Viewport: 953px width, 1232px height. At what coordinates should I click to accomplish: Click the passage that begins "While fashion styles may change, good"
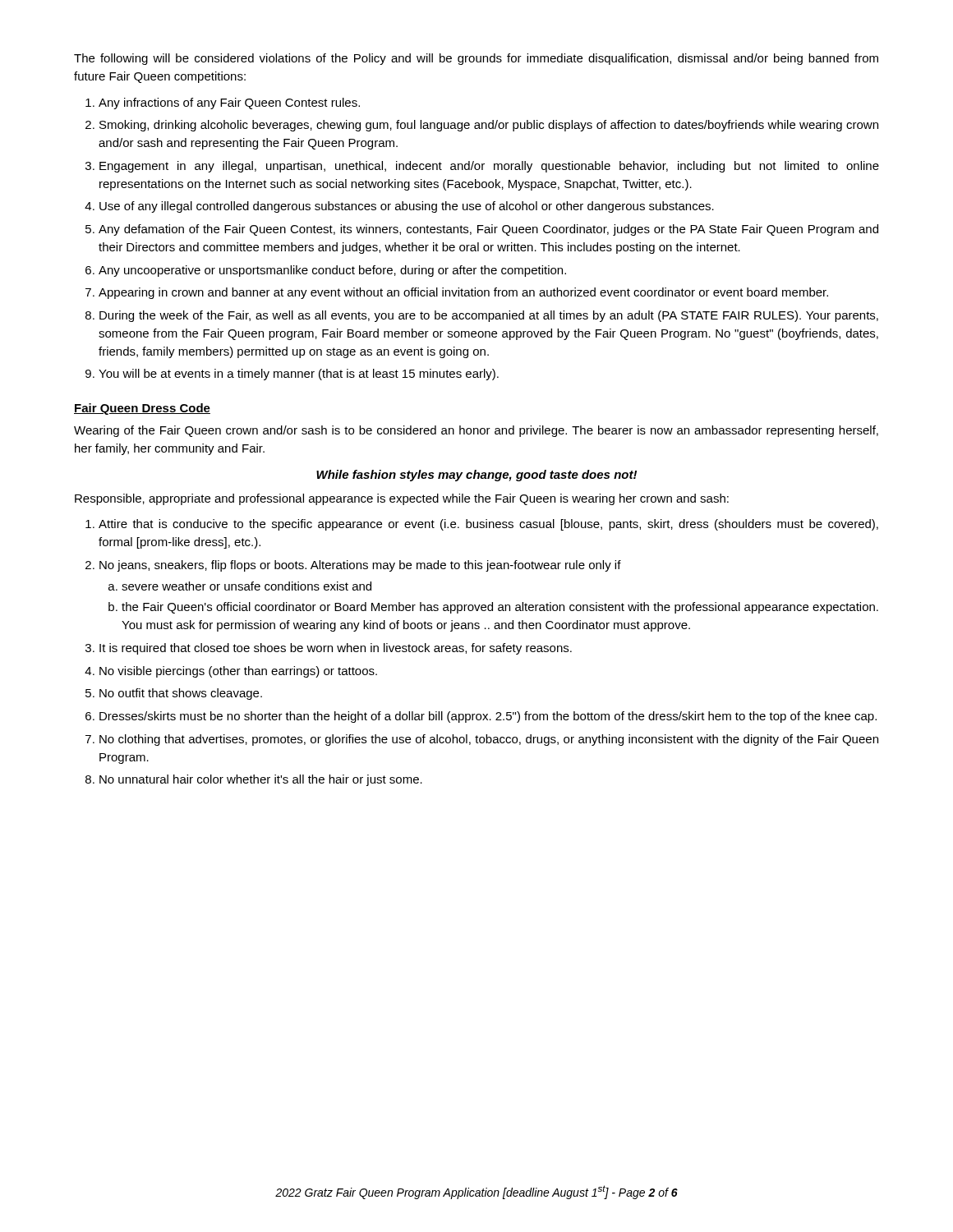coord(476,474)
